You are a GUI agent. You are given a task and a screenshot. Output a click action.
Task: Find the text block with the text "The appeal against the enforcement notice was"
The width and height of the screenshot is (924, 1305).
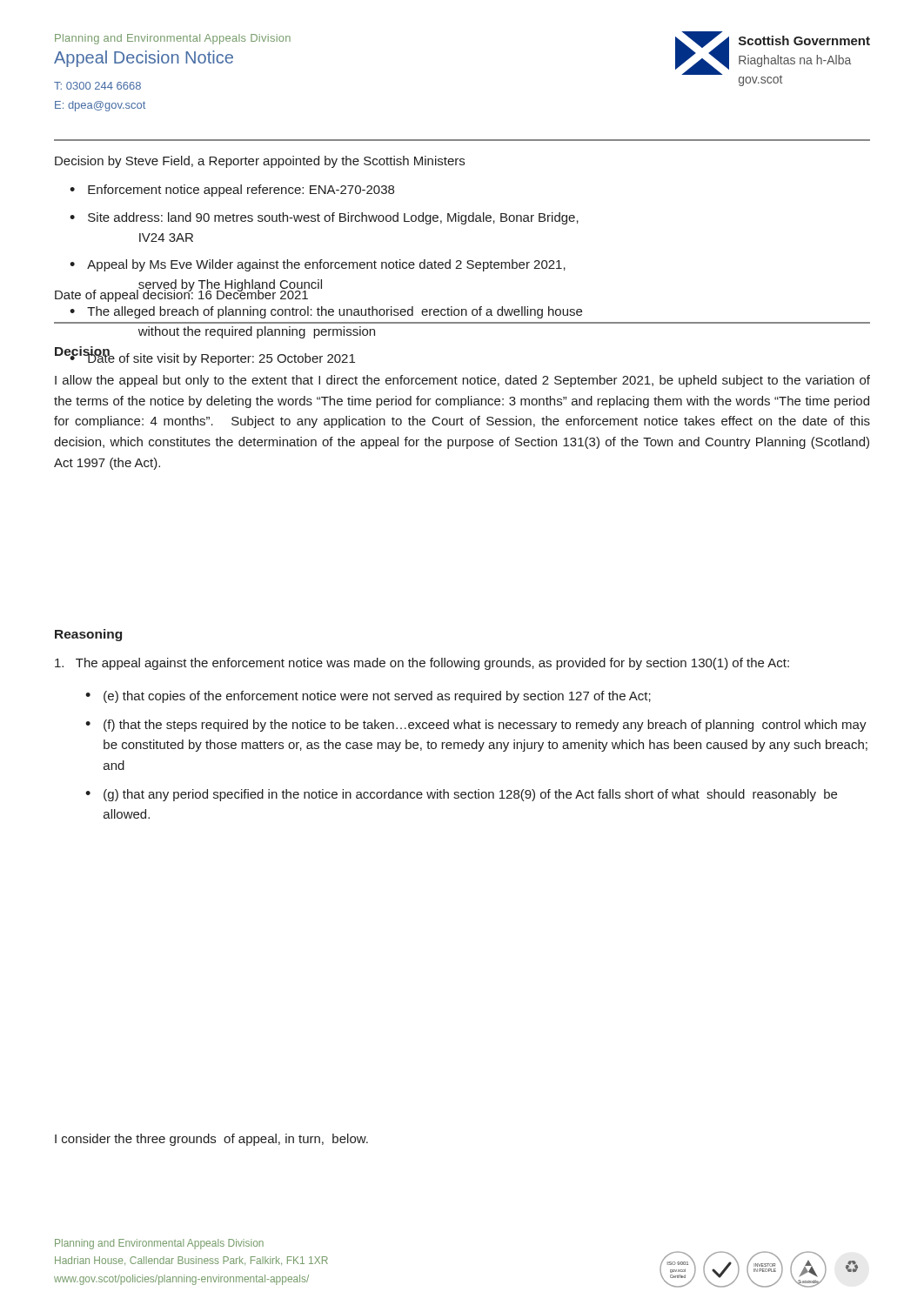(422, 662)
